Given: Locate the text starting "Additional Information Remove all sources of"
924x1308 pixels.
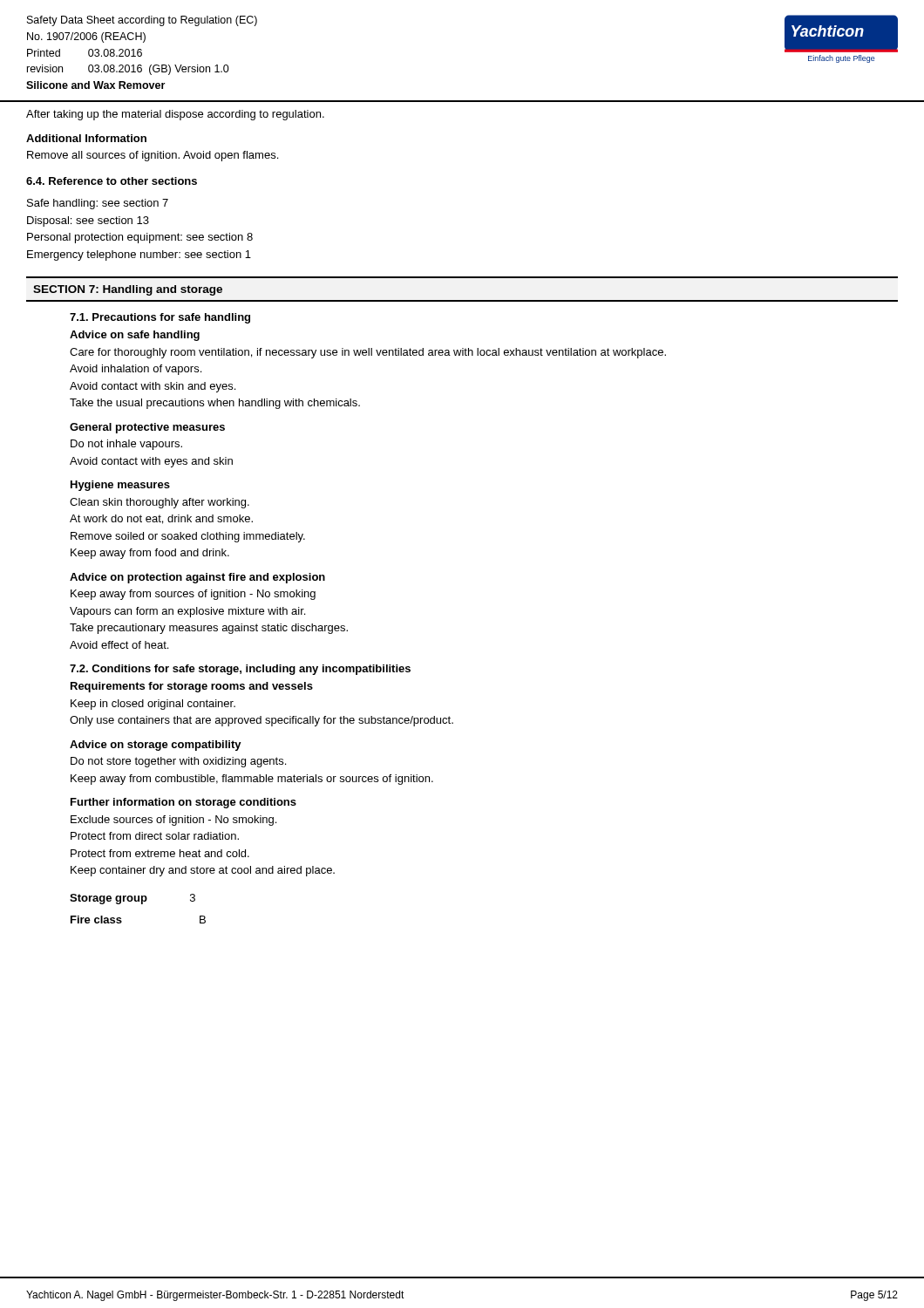Looking at the screenshot, I should tap(153, 146).
